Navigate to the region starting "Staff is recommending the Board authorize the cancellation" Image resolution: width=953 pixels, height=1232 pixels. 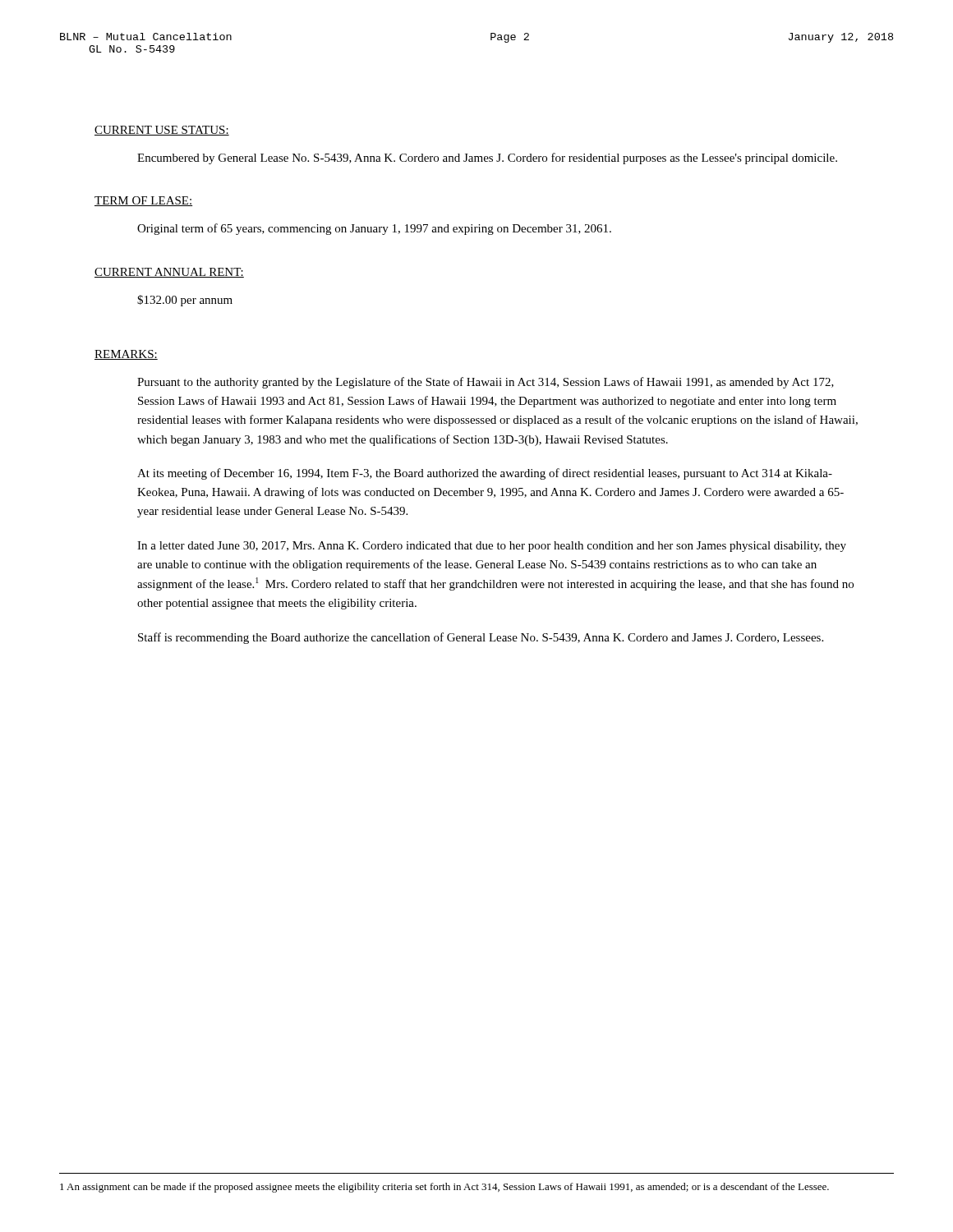tap(481, 637)
